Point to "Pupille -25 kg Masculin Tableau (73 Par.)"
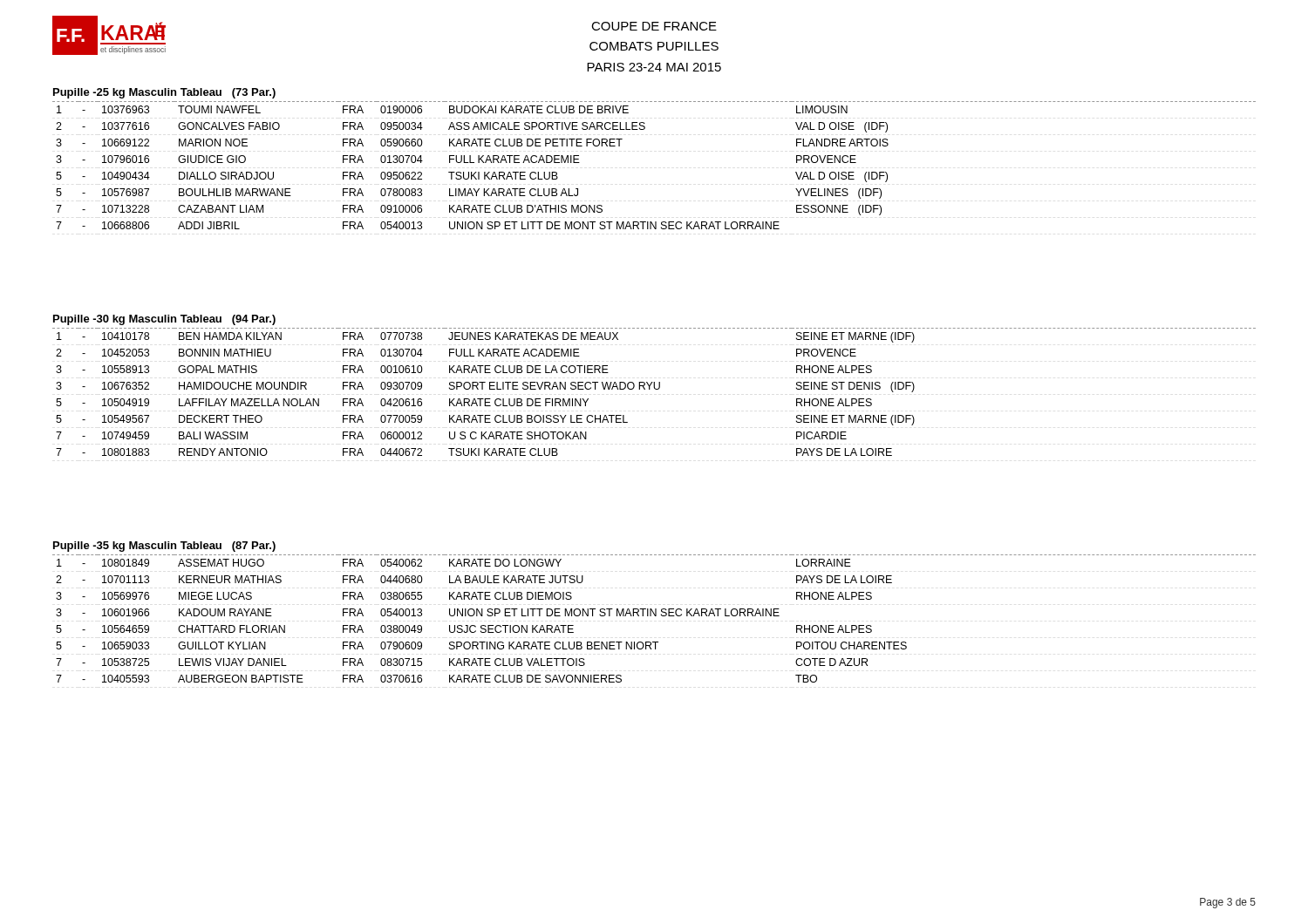This screenshot has width=1308, height=924. coord(164,92)
